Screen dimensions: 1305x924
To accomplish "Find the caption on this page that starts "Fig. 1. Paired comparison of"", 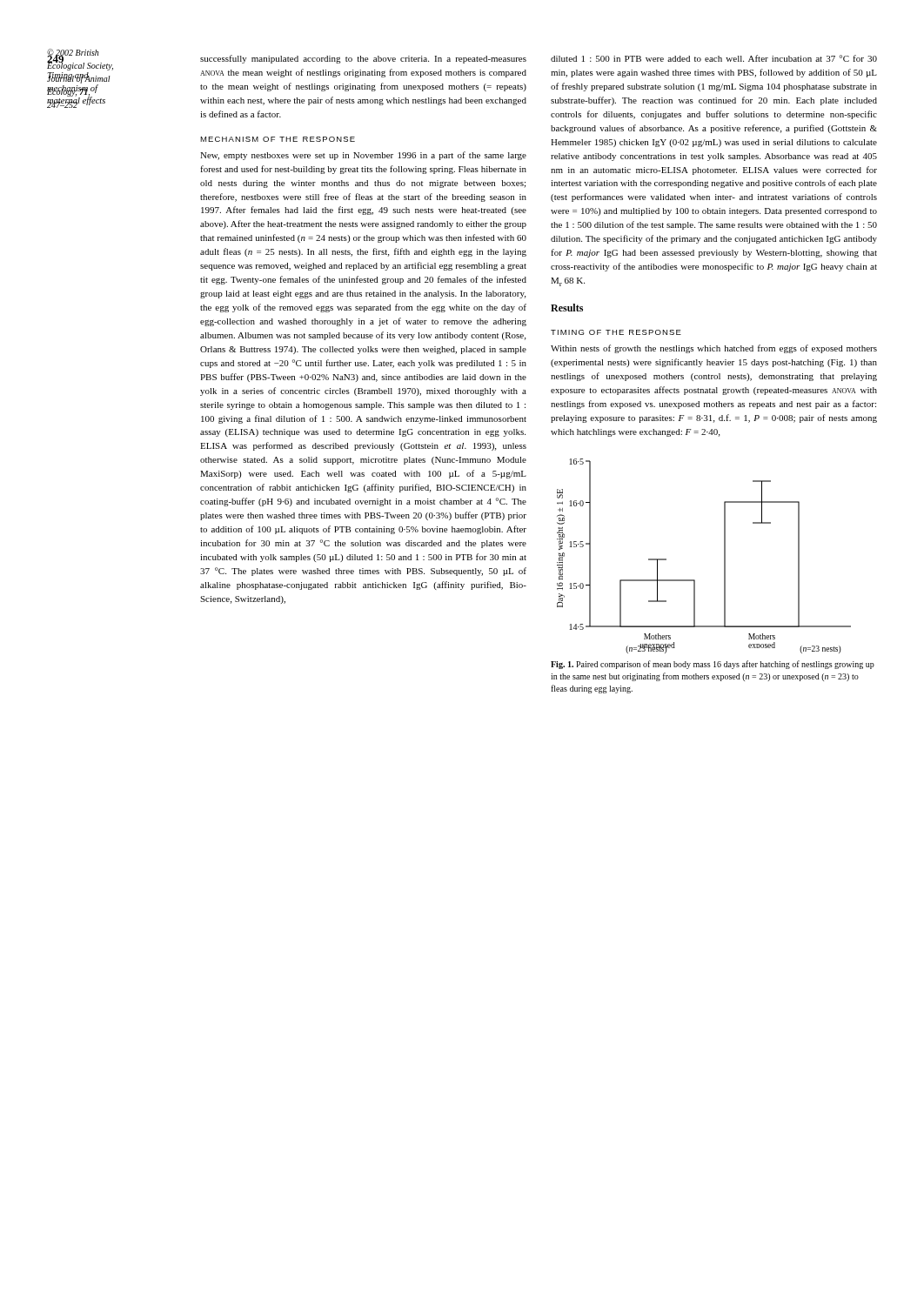I will (712, 677).
